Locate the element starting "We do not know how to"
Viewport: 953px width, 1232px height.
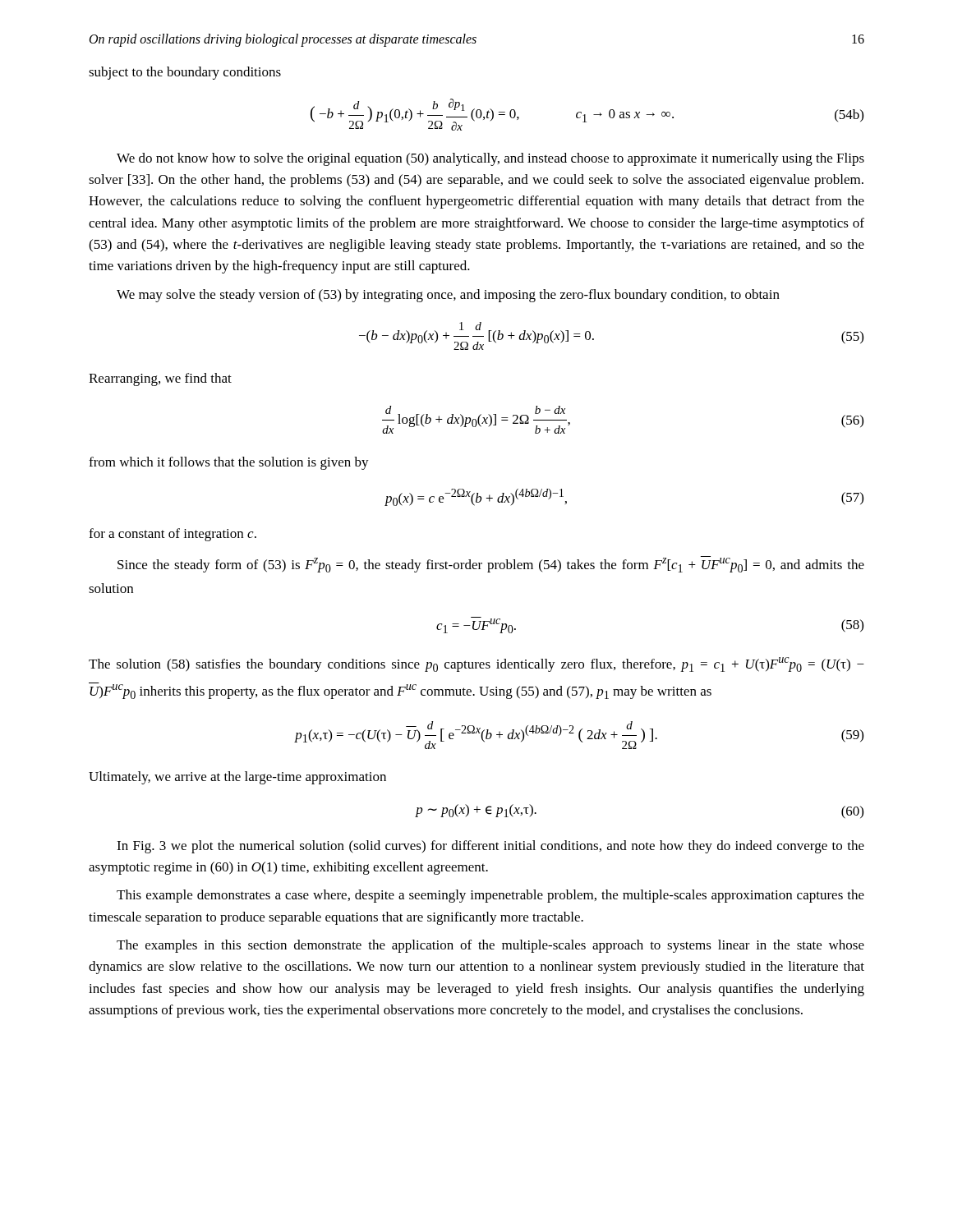[x=476, y=227]
